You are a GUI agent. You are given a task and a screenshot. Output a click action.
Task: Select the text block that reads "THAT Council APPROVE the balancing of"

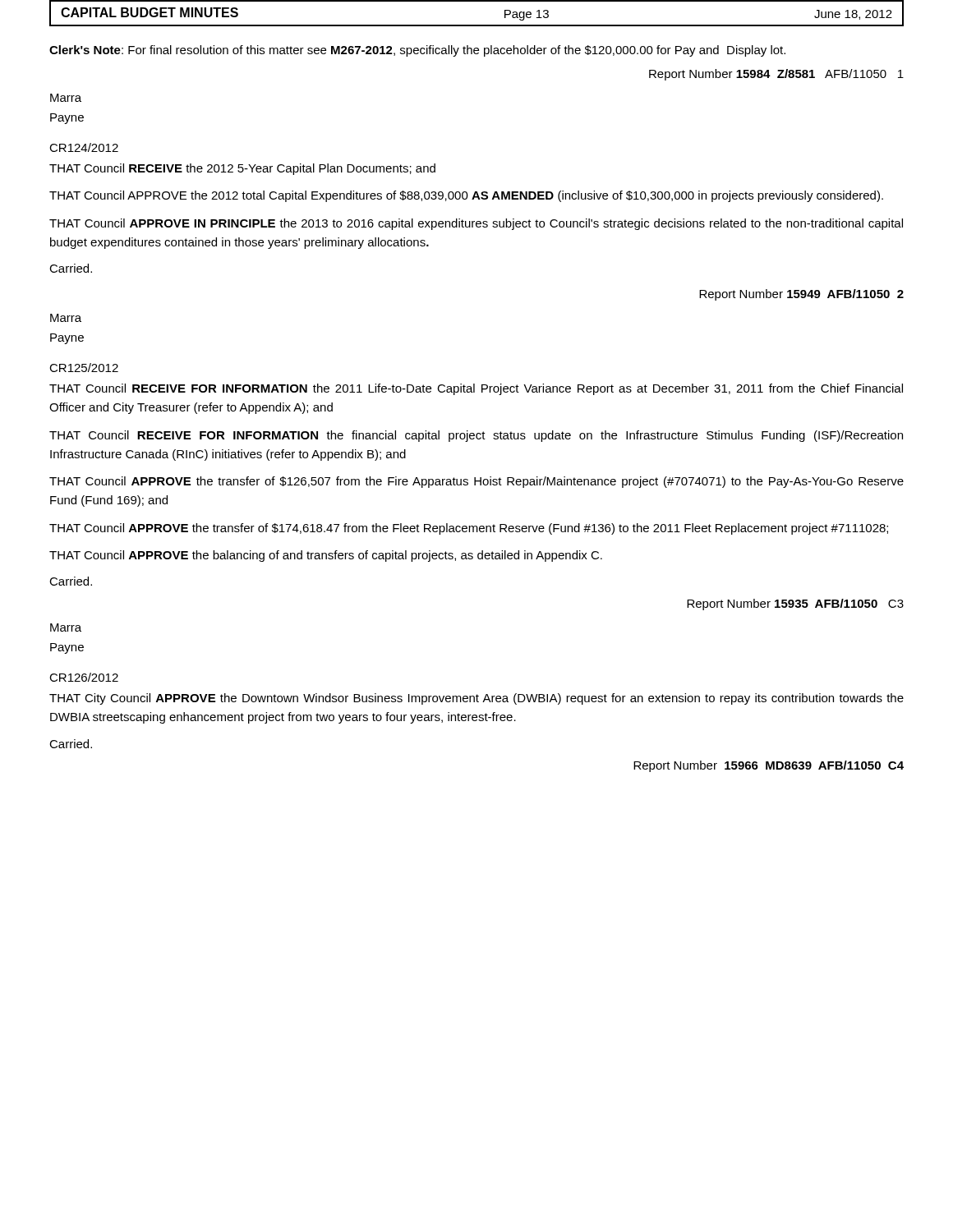(x=326, y=555)
